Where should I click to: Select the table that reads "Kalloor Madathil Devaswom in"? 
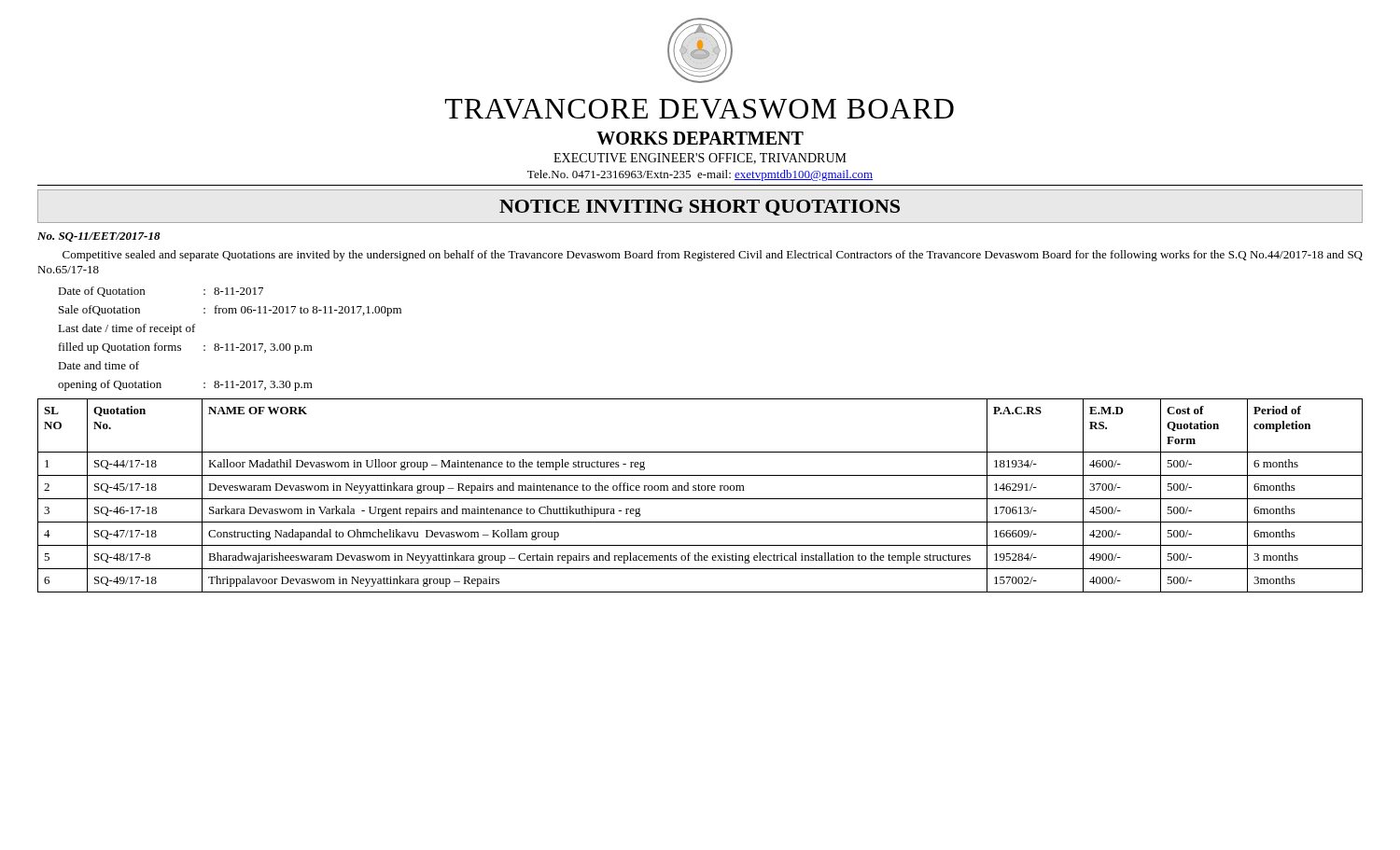tap(700, 495)
